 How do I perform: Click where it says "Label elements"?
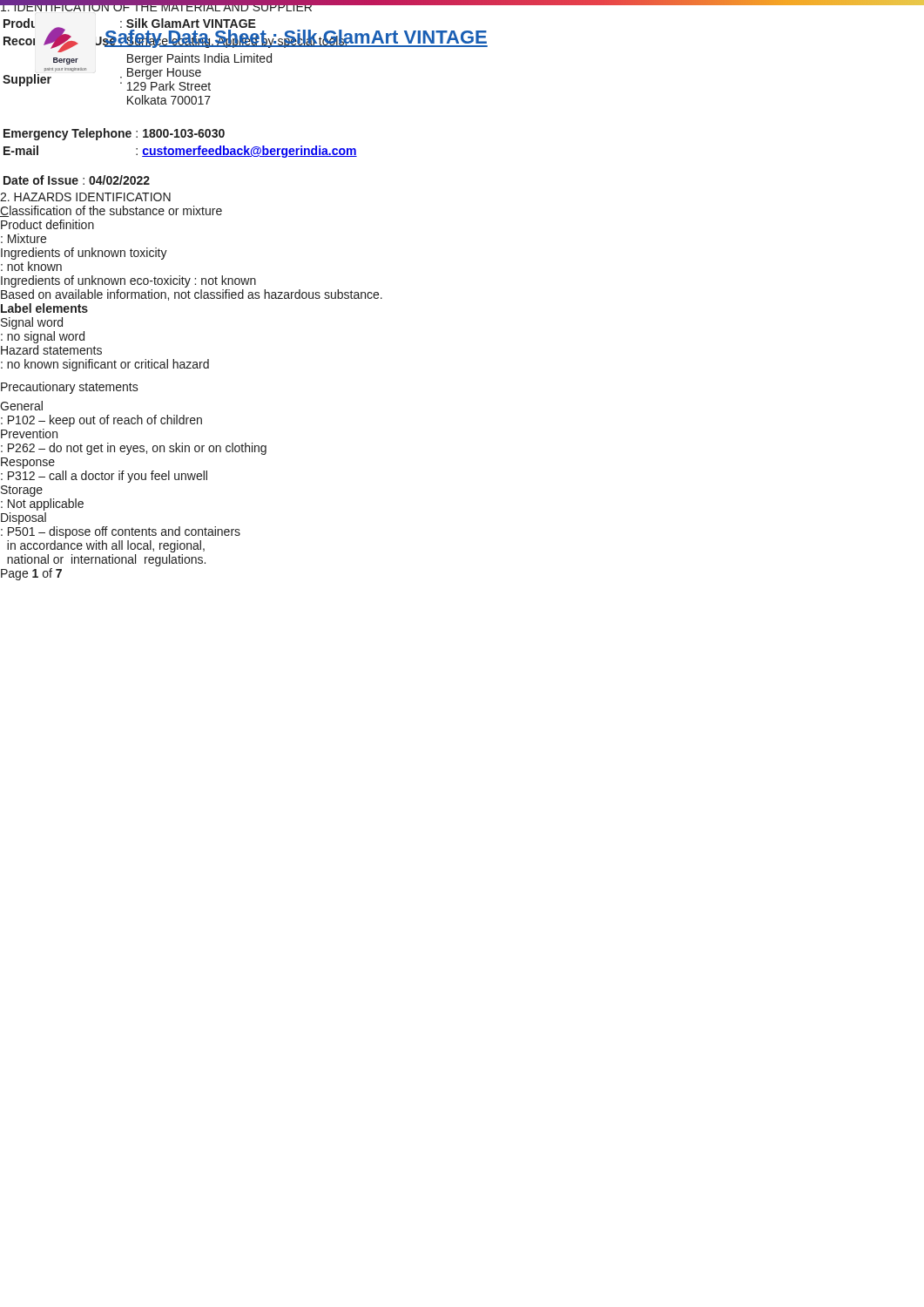(44, 308)
